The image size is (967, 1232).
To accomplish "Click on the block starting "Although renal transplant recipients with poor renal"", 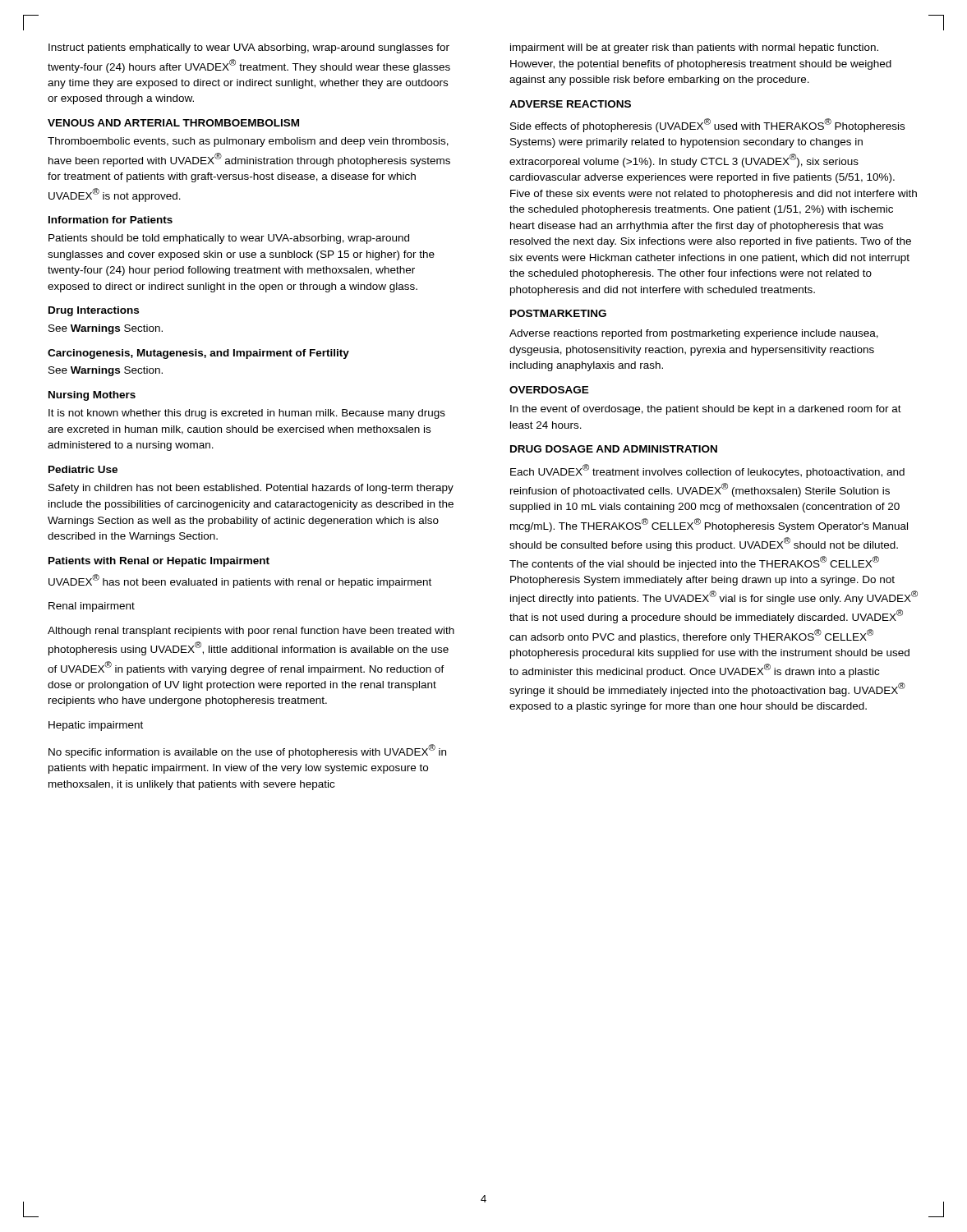I will click(x=252, y=665).
